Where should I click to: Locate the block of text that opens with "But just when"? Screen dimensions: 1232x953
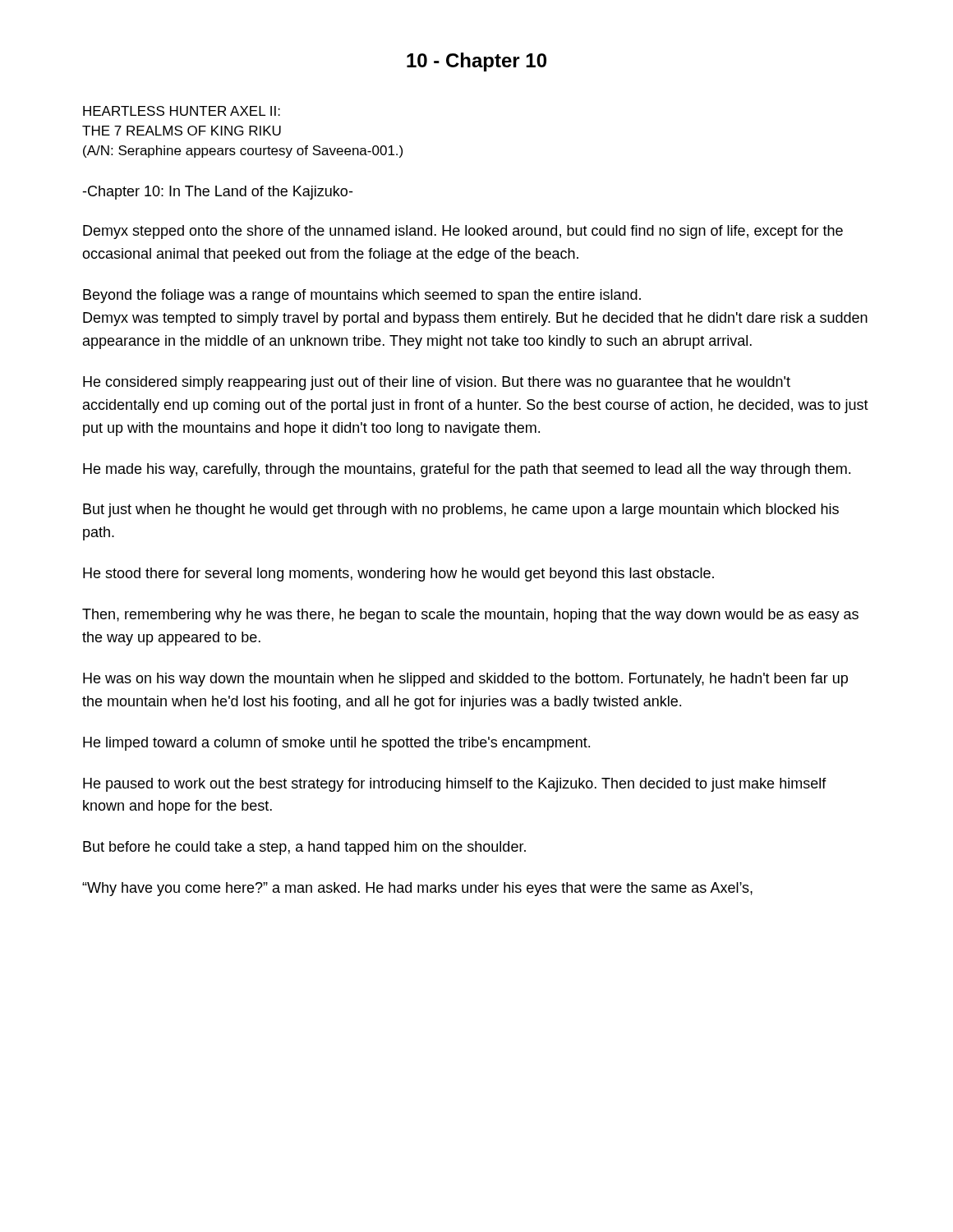[x=461, y=521]
